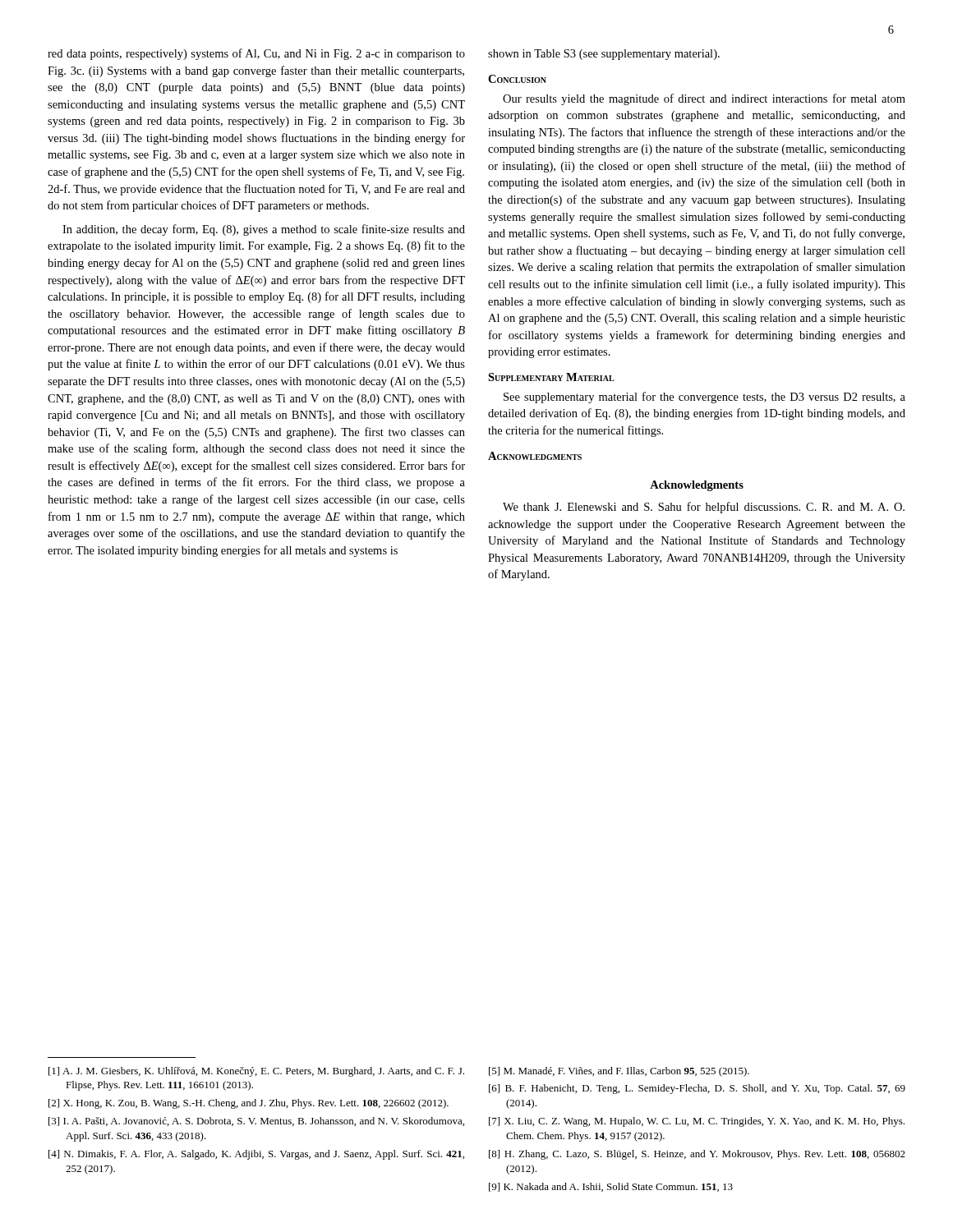953x1232 pixels.
Task: Click on the region starting "[8] H. Zhang, C."
Action: (x=697, y=1161)
